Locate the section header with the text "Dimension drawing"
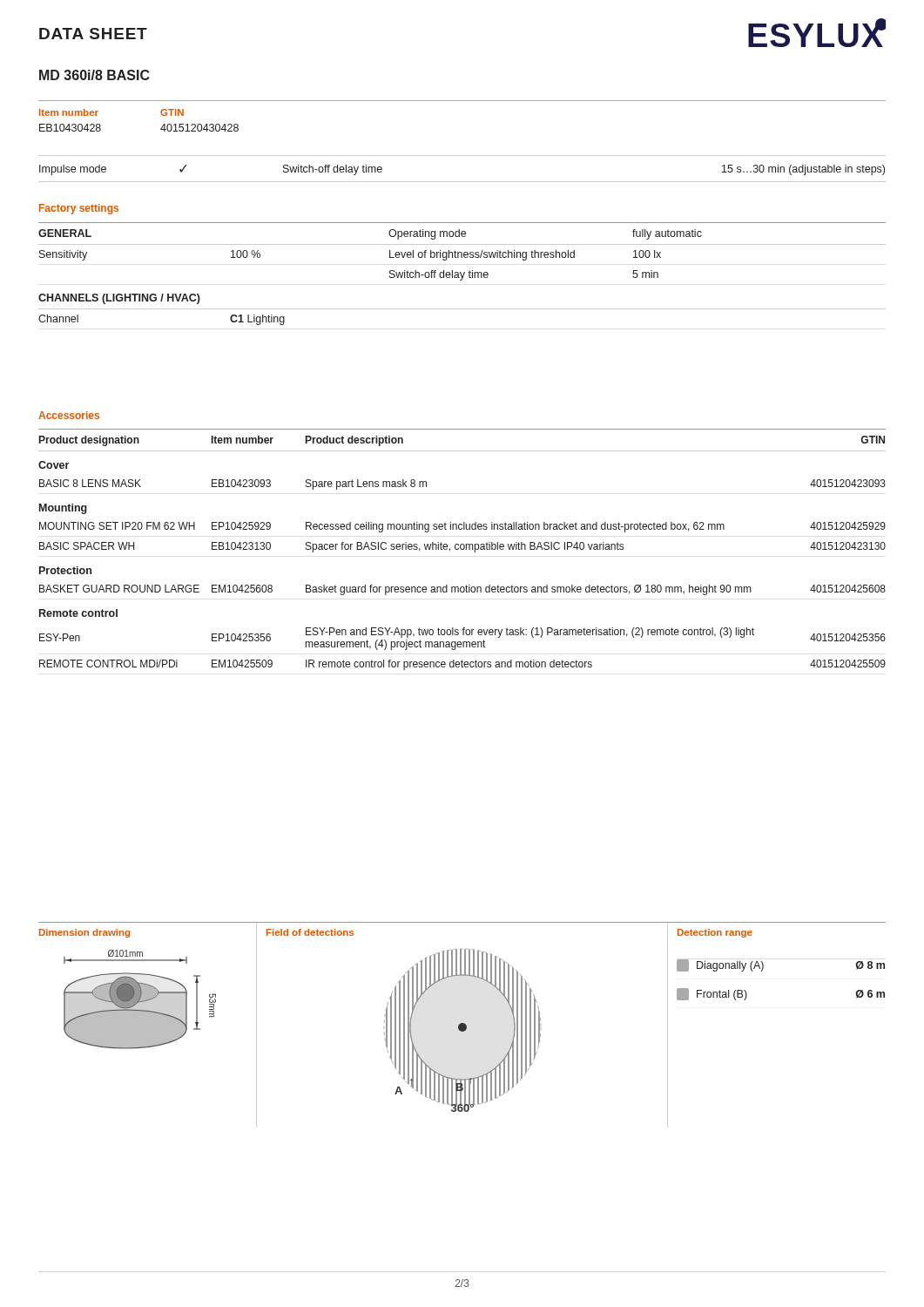Image resolution: width=924 pixels, height=1307 pixels. tap(84, 932)
